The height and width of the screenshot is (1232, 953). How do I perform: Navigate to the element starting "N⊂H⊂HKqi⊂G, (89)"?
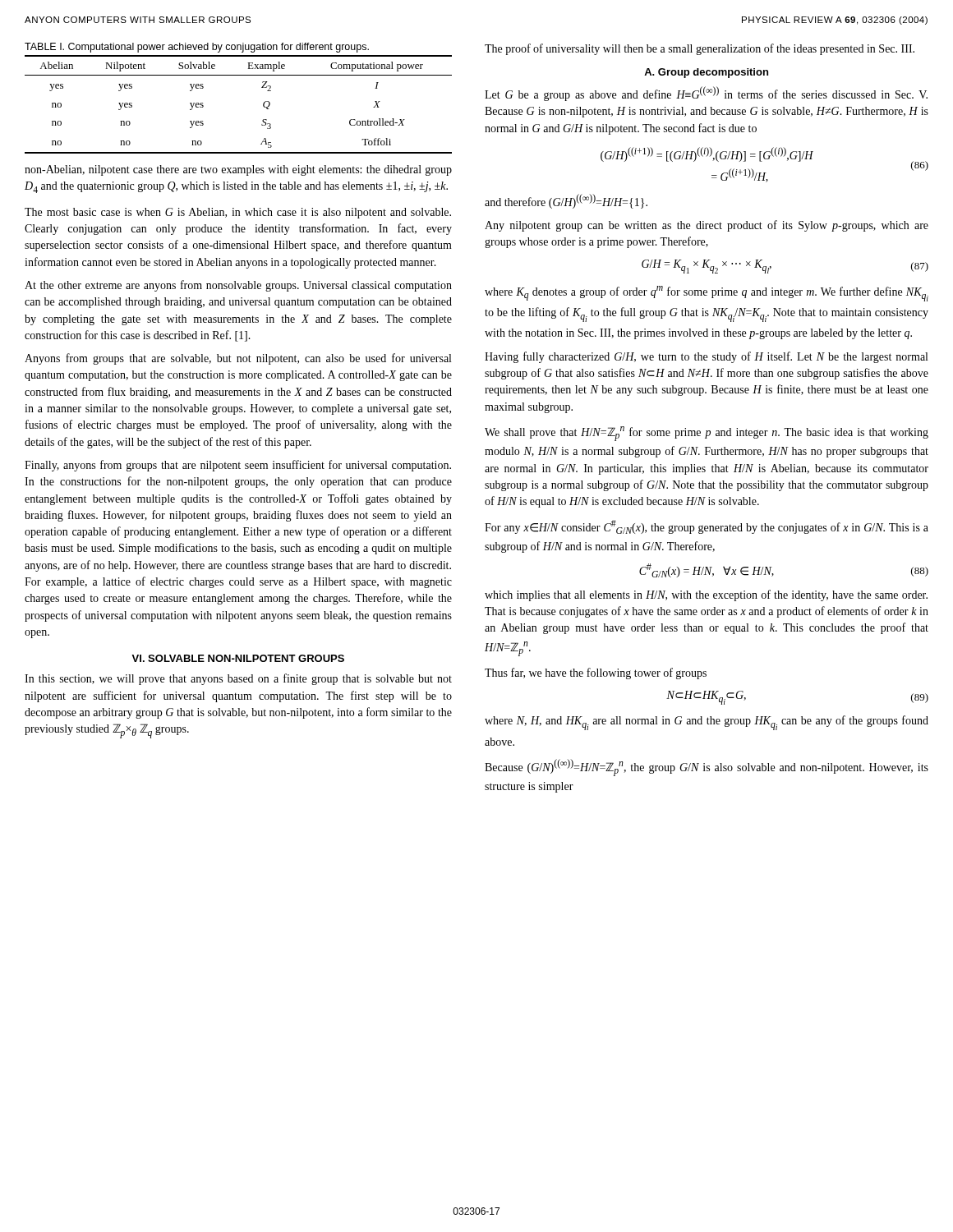tap(713, 698)
